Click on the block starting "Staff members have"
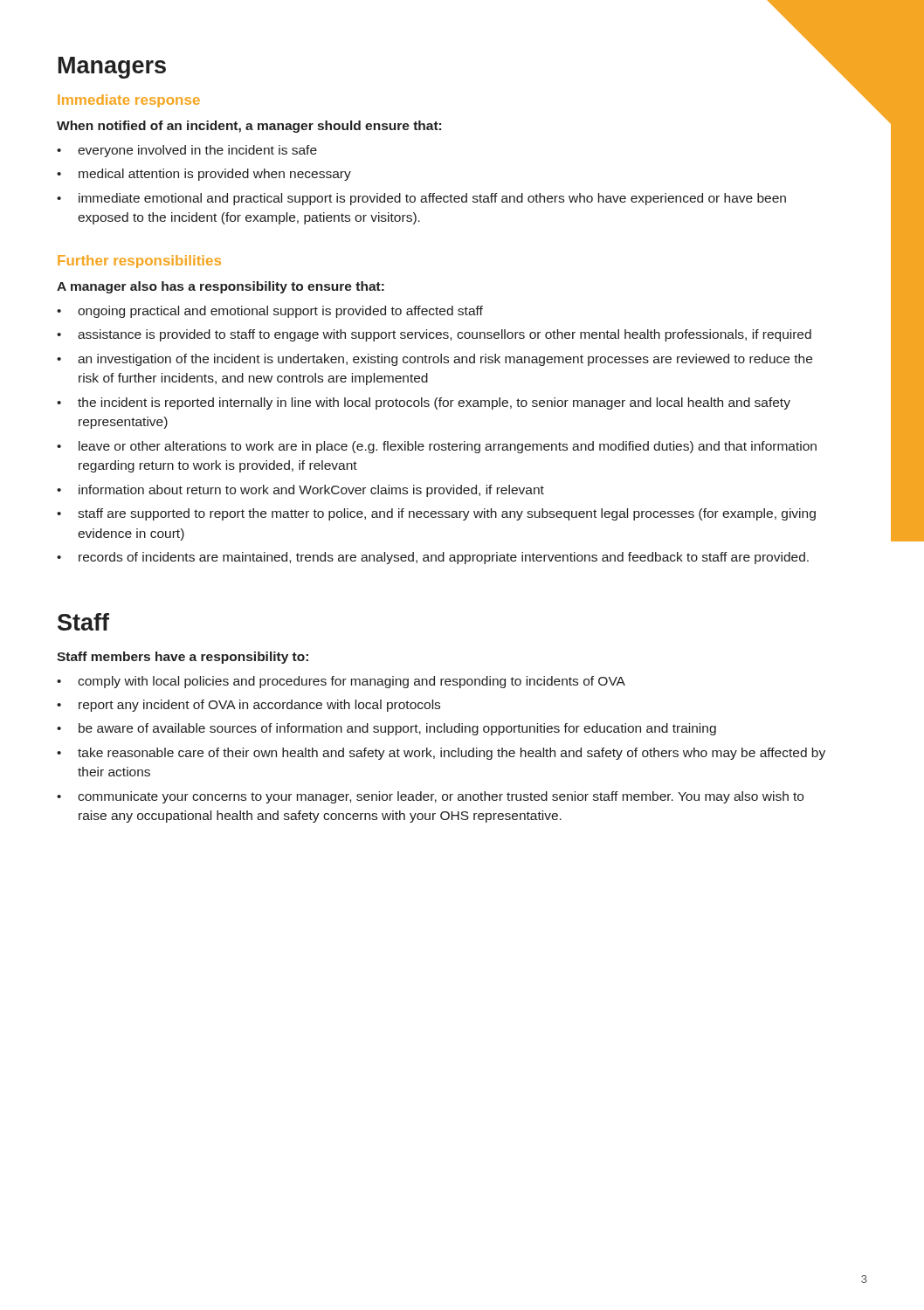This screenshot has height=1310, width=924. coord(183,656)
